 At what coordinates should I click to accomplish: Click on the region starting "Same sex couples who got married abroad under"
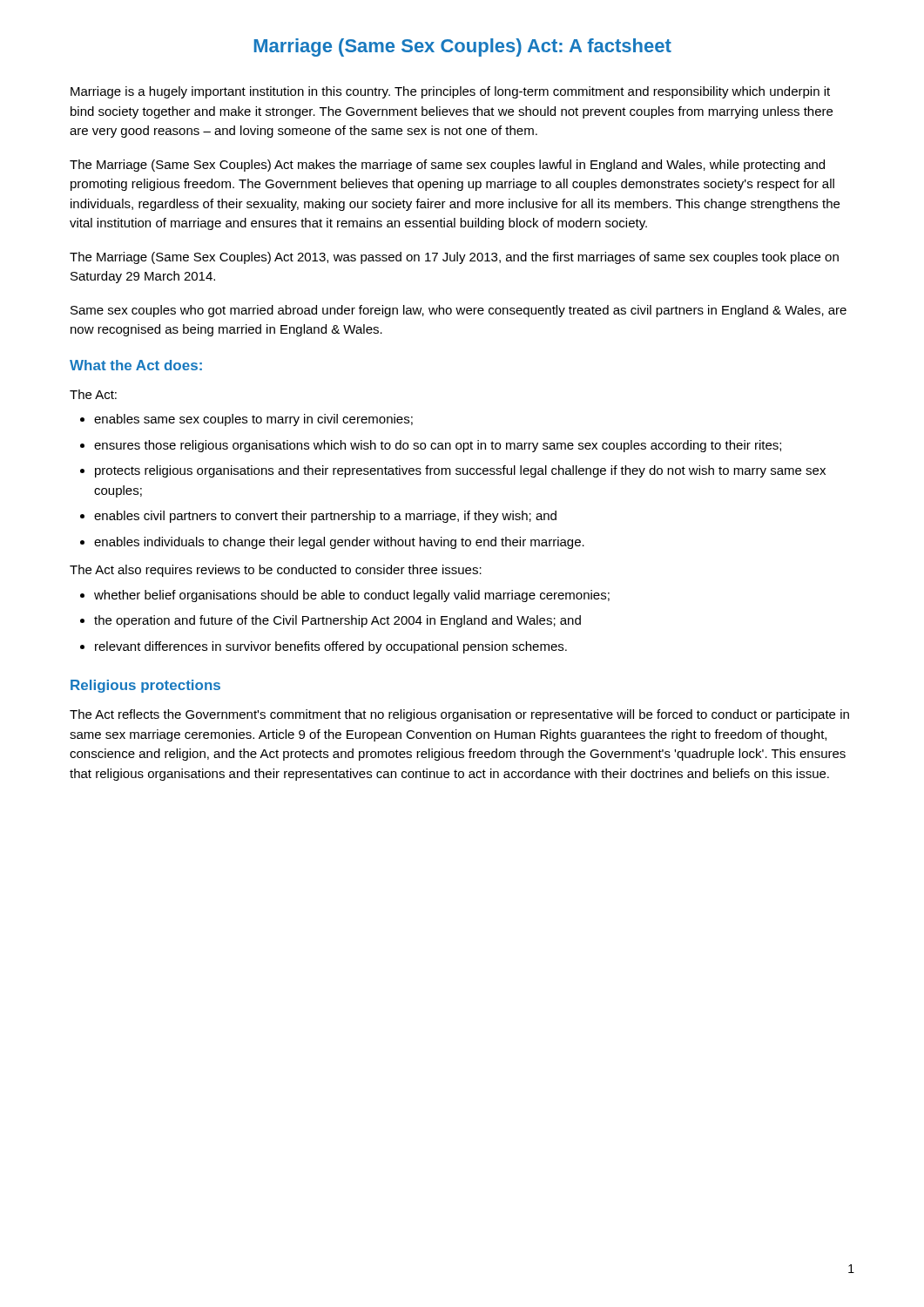pyautogui.click(x=458, y=319)
